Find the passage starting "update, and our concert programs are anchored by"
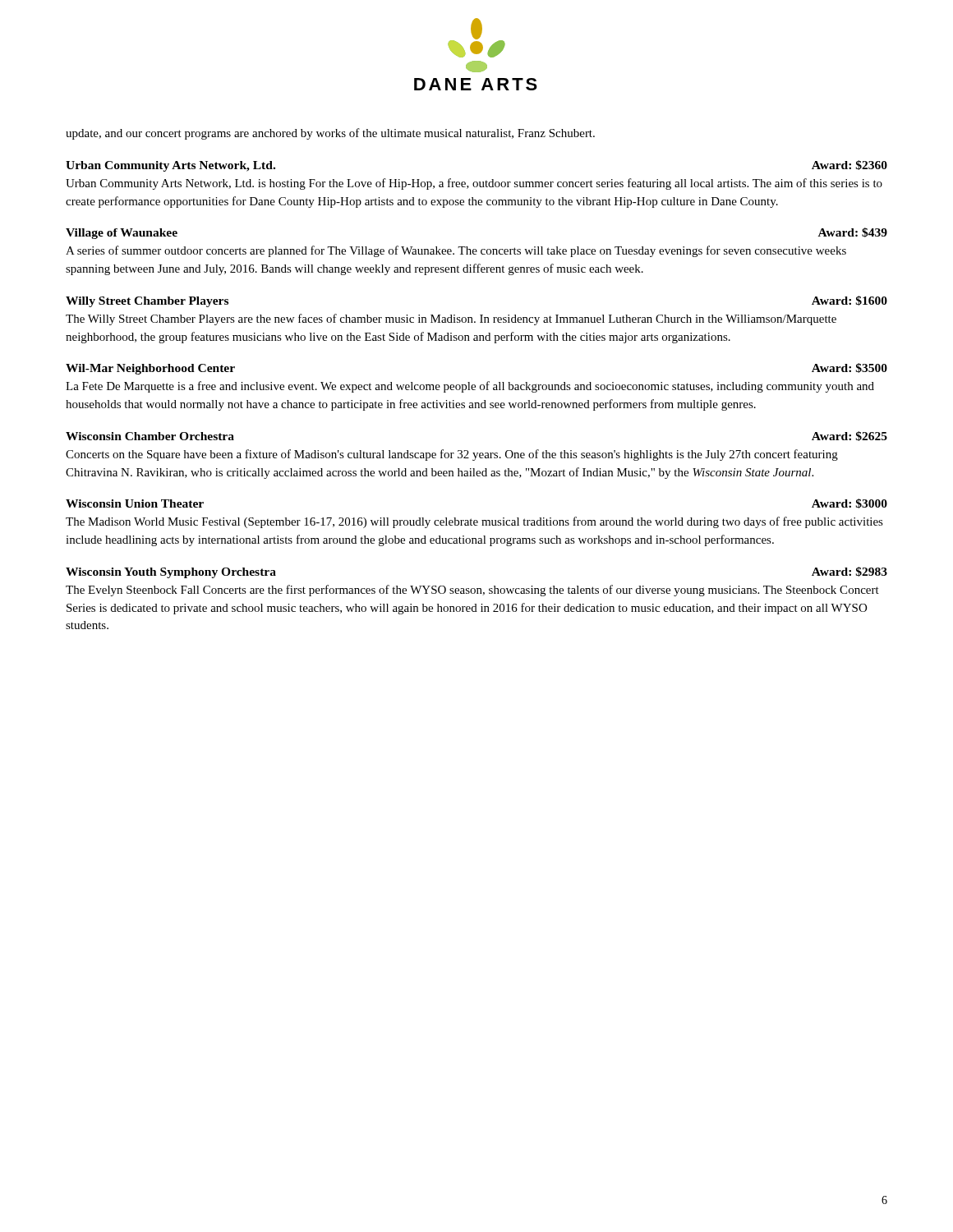 point(331,133)
